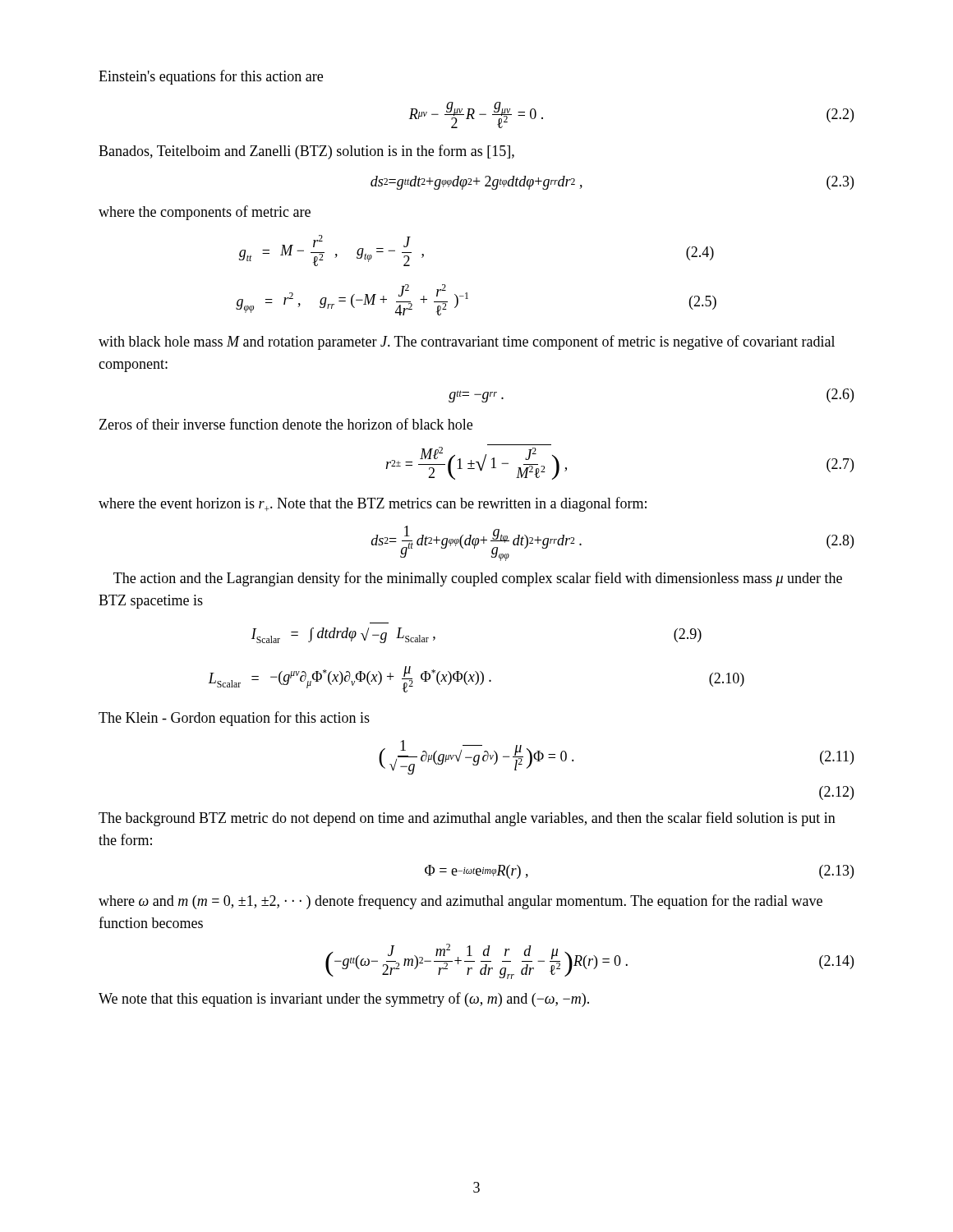Viewport: 953px width, 1232px height.
Task: Select the text starting "The action and the Lagrangian"
Action: point(471,589)
